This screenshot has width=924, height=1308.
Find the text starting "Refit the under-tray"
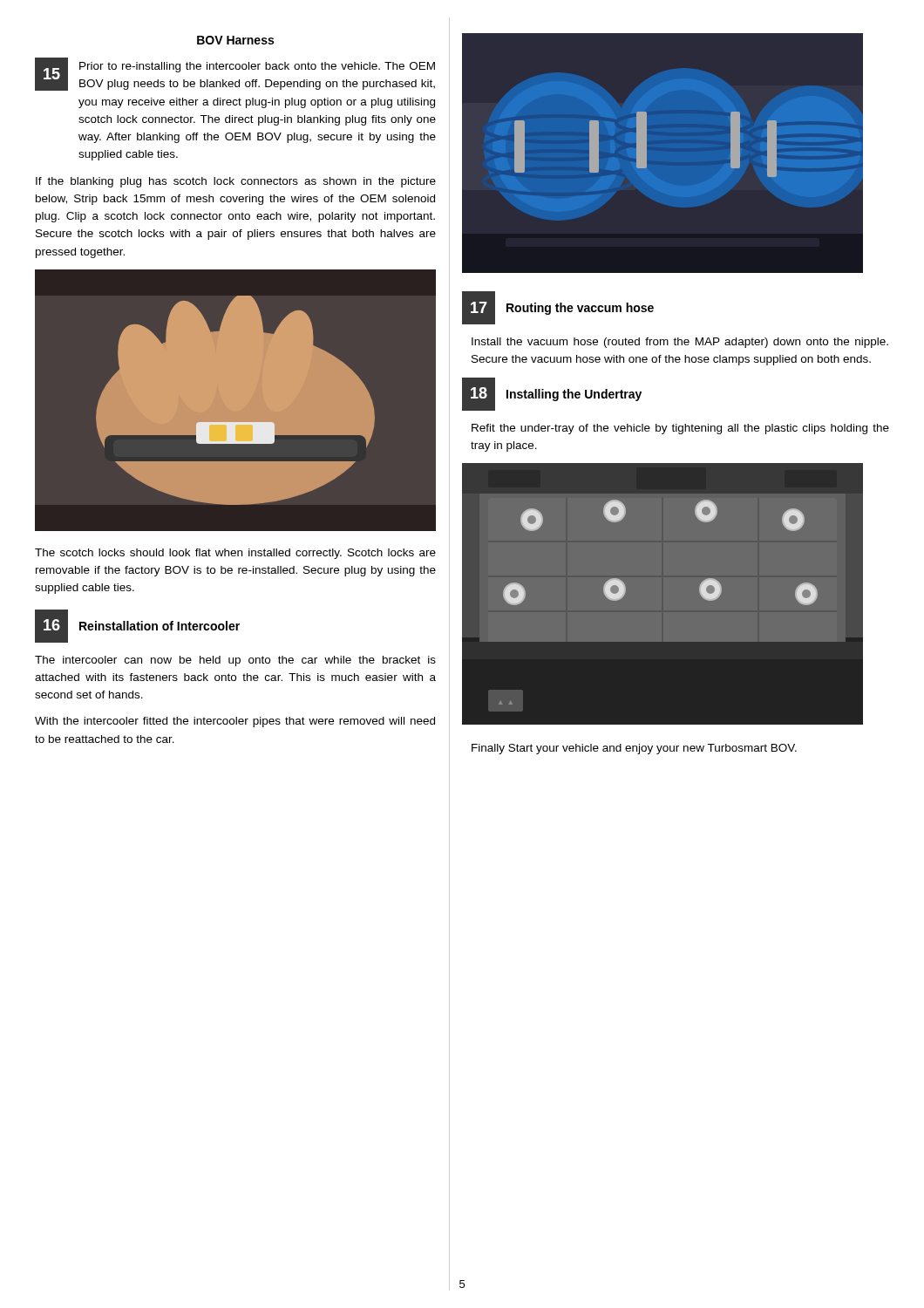pos(680,437)
